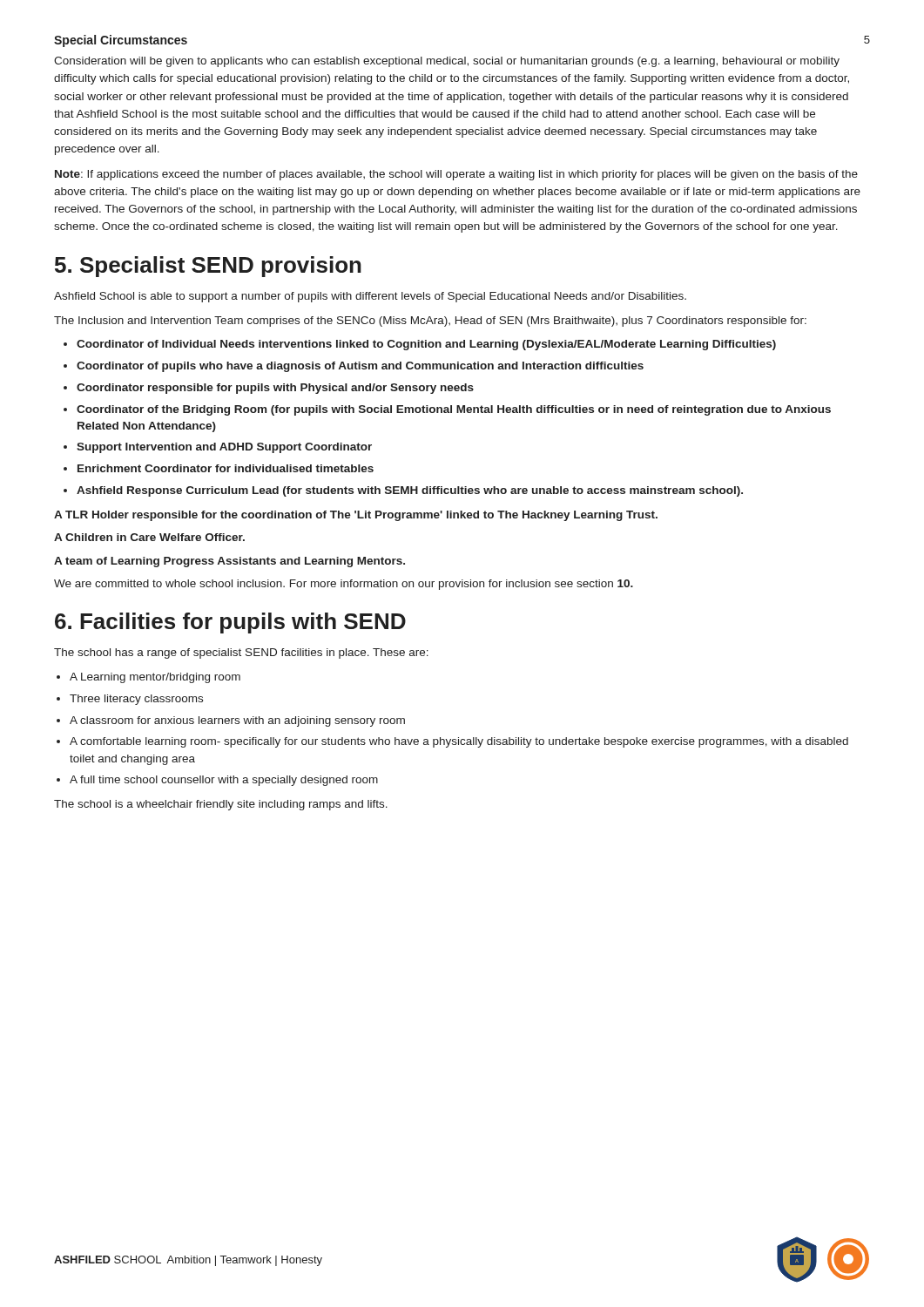Navigate to the passage starting "Special Circumstances"

(118, 41)
